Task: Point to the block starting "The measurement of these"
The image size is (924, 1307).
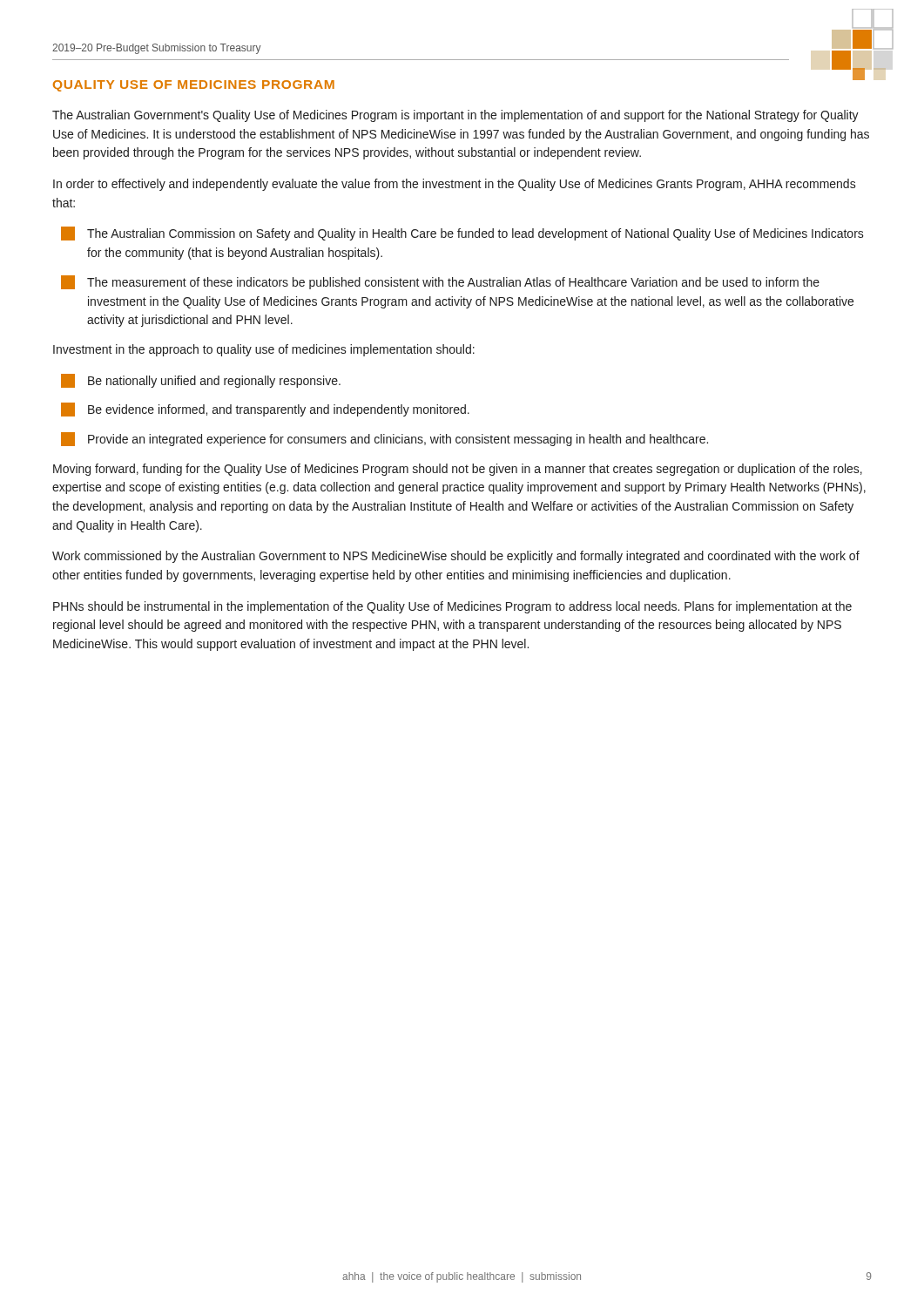Action: coord(466,302)
